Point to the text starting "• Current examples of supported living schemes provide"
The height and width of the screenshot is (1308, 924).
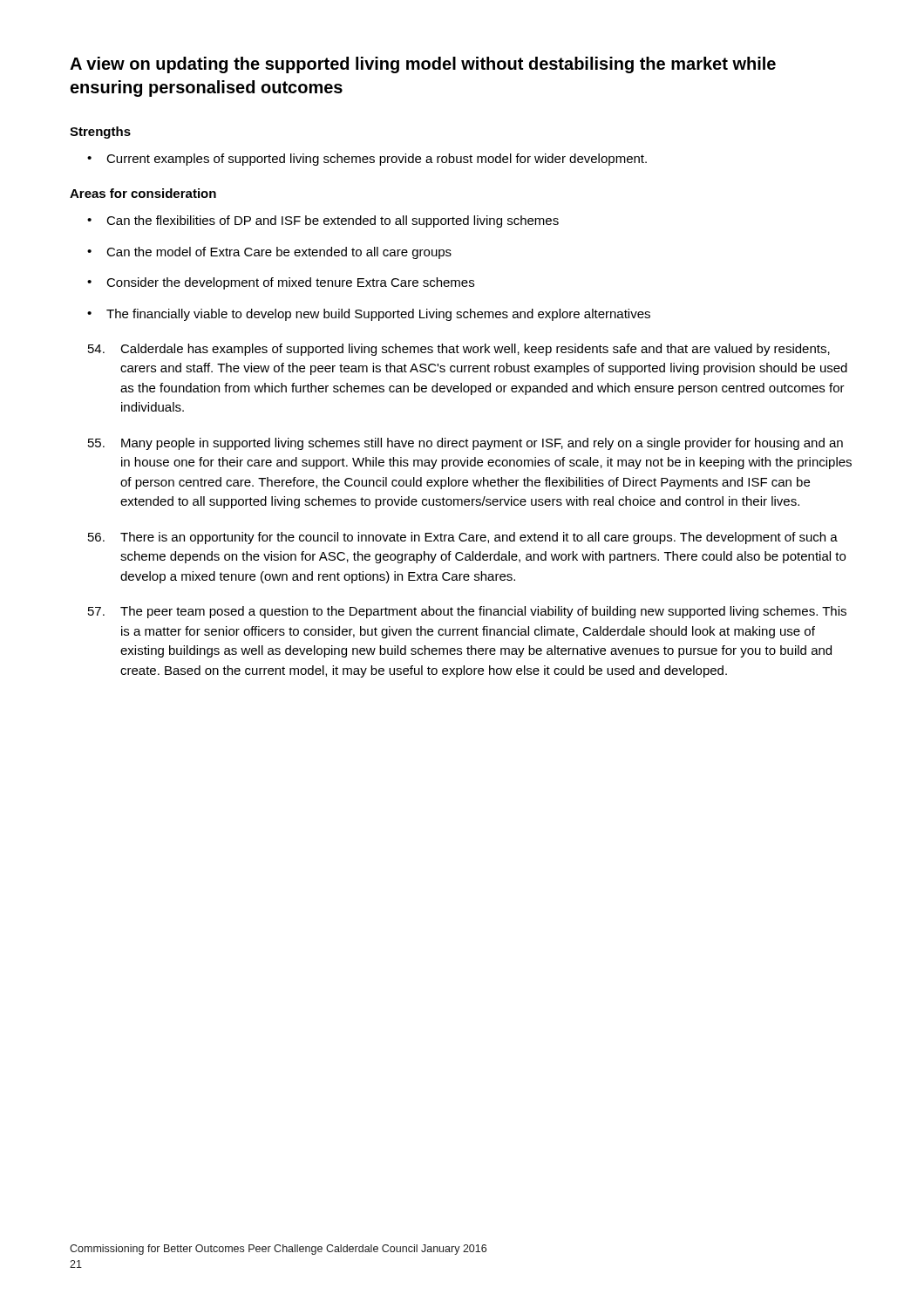(x=471, y=159)
